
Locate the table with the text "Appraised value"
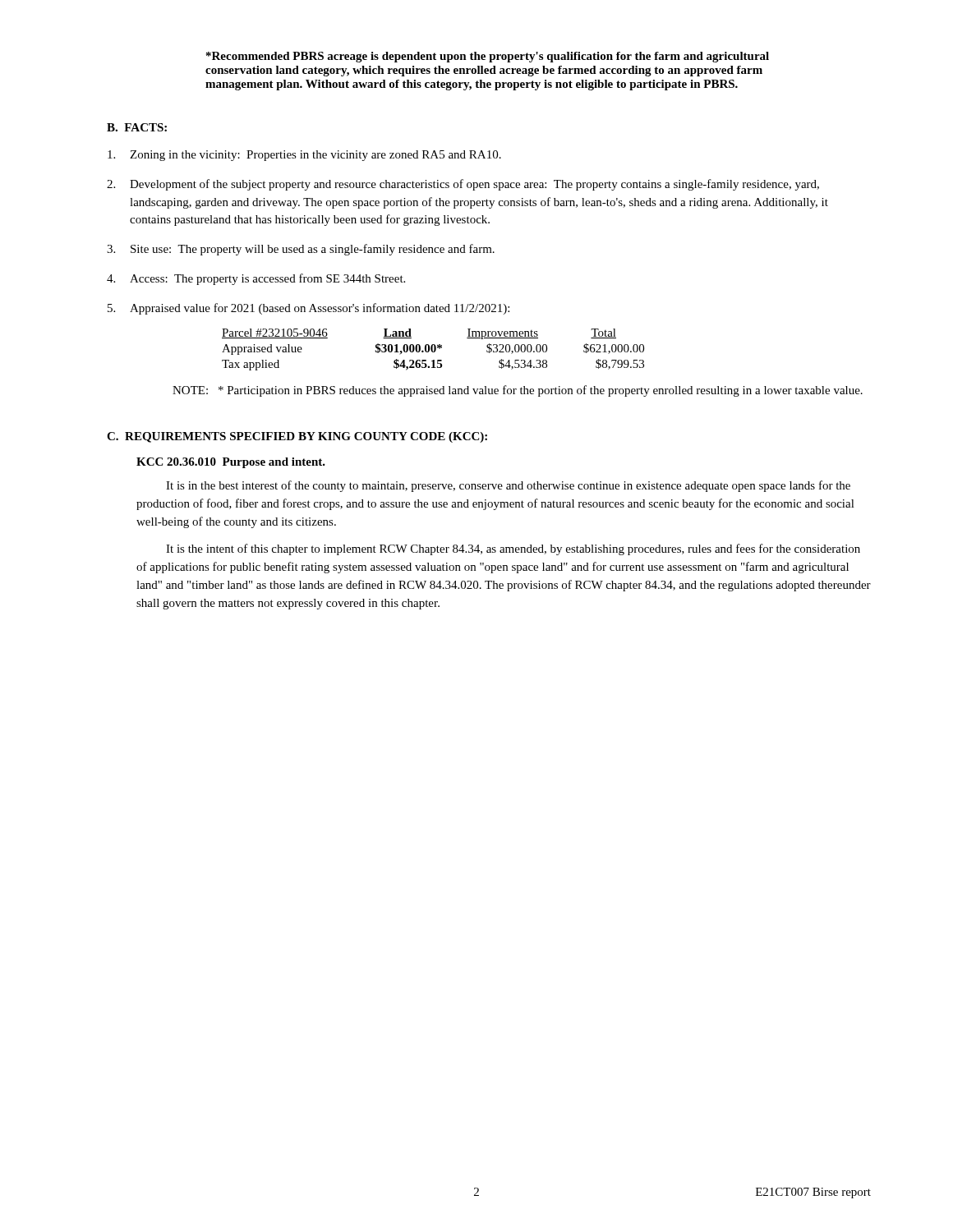513,349
